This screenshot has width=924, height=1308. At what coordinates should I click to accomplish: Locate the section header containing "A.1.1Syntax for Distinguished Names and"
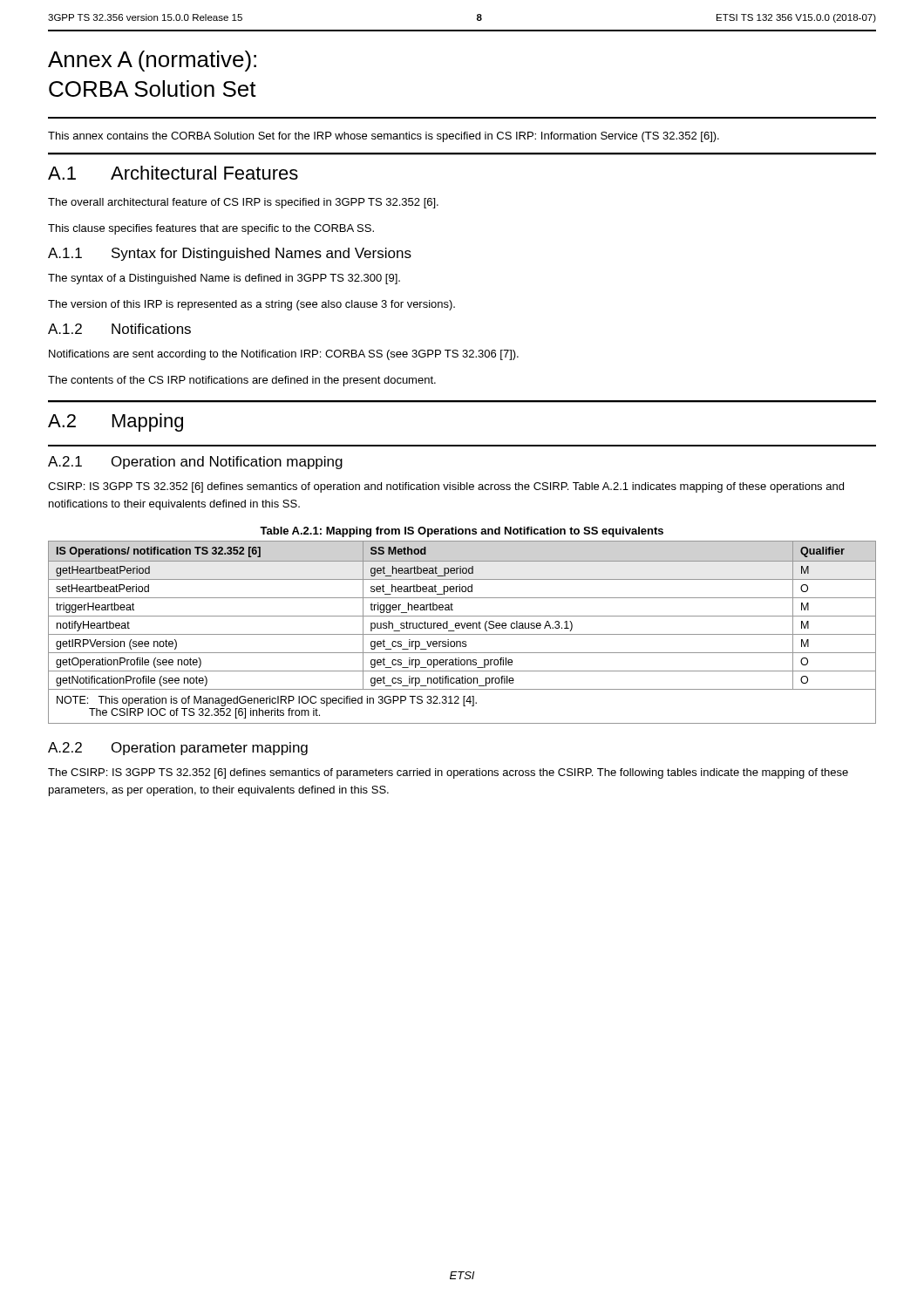point(230,254)
